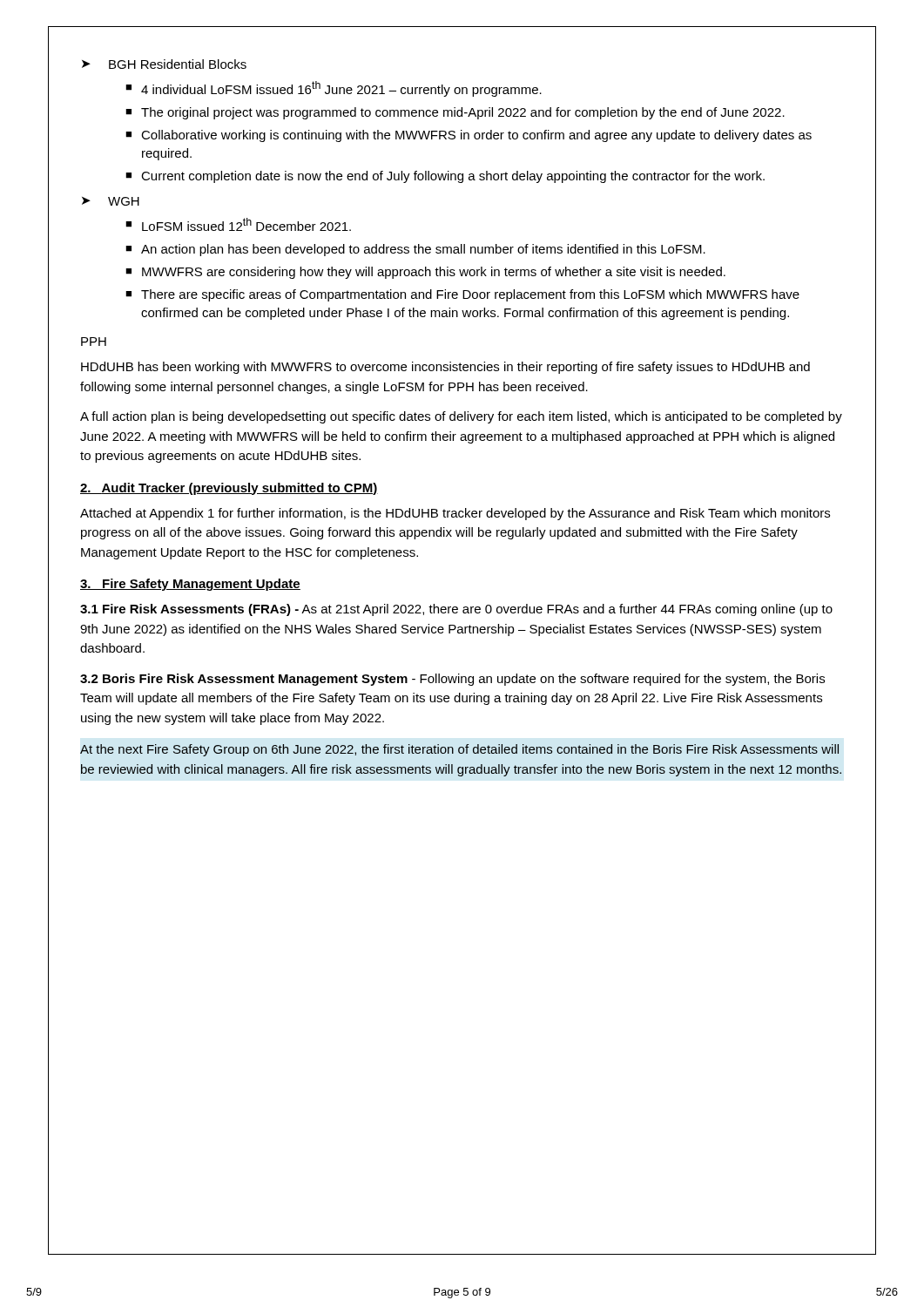The width and height of the screenshot is (924, 1307).
Task: Point to the block beginning "HDdUHB has been working with MWWFRS to"
Action: click(x=445, y=376)
